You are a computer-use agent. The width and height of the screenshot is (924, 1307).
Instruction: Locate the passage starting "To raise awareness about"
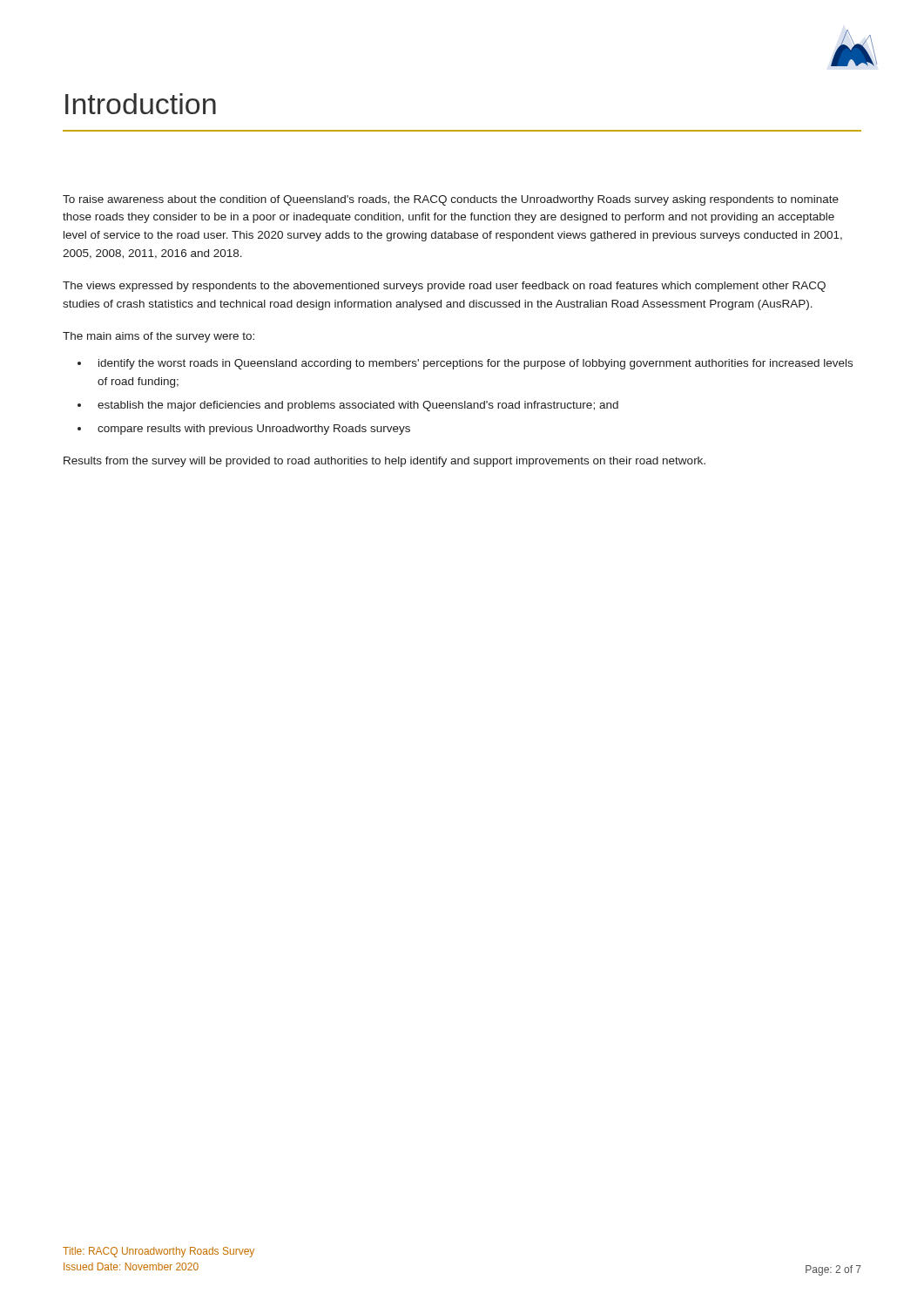pyautogui.click(x=462, y=227)
